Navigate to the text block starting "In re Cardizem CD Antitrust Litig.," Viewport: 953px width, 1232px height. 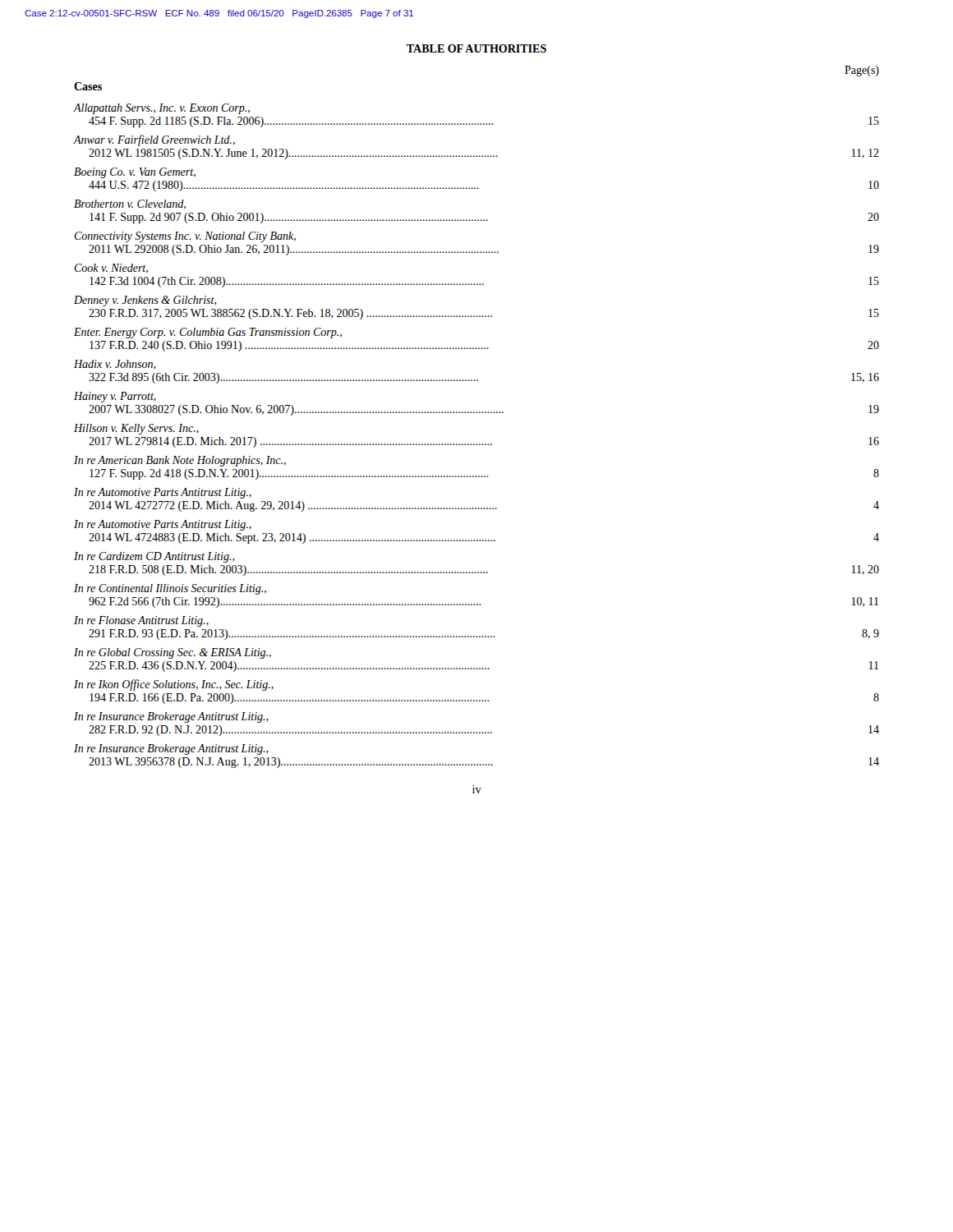(x=476, y=563)
